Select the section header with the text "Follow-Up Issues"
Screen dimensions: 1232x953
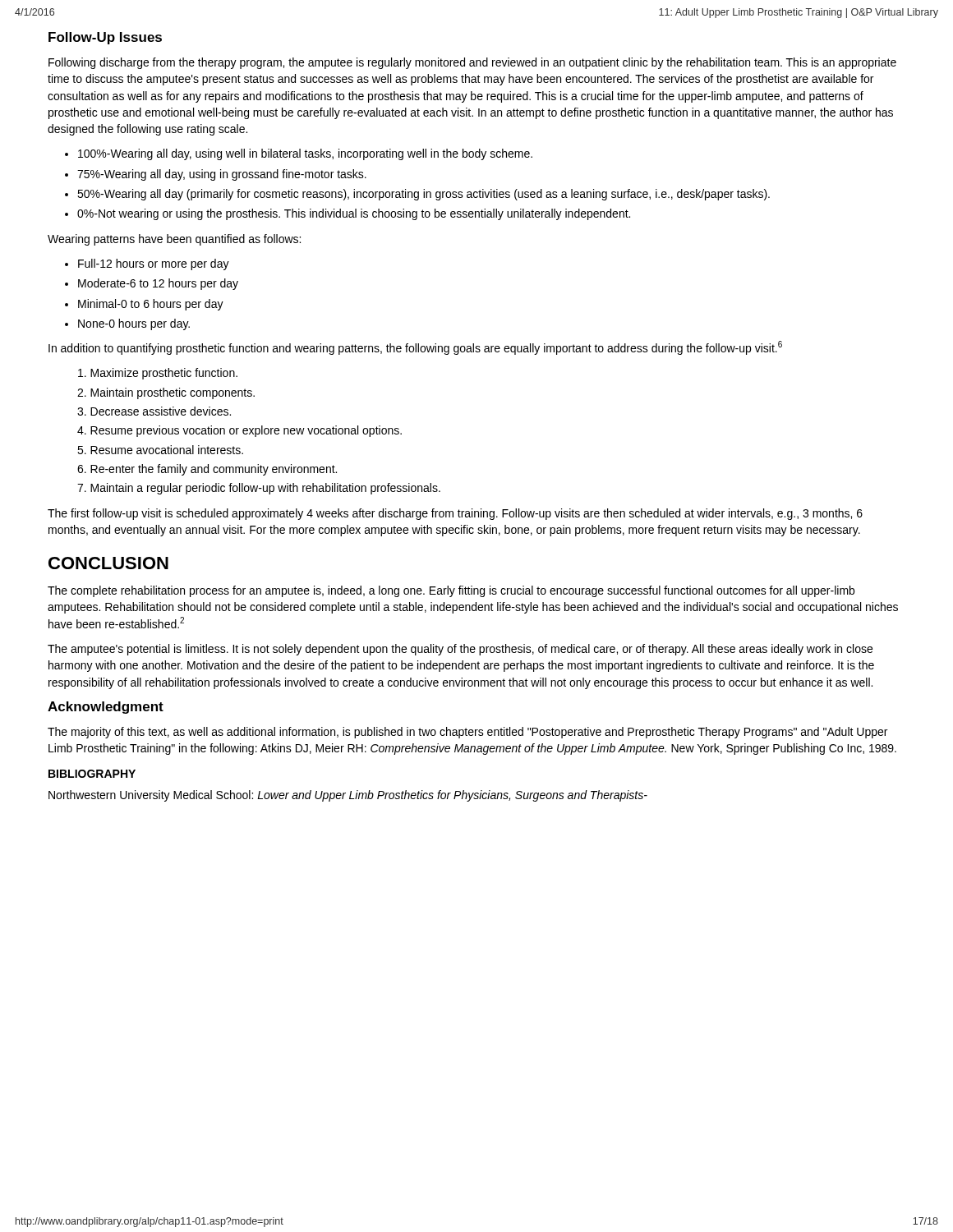pos(105,38)
